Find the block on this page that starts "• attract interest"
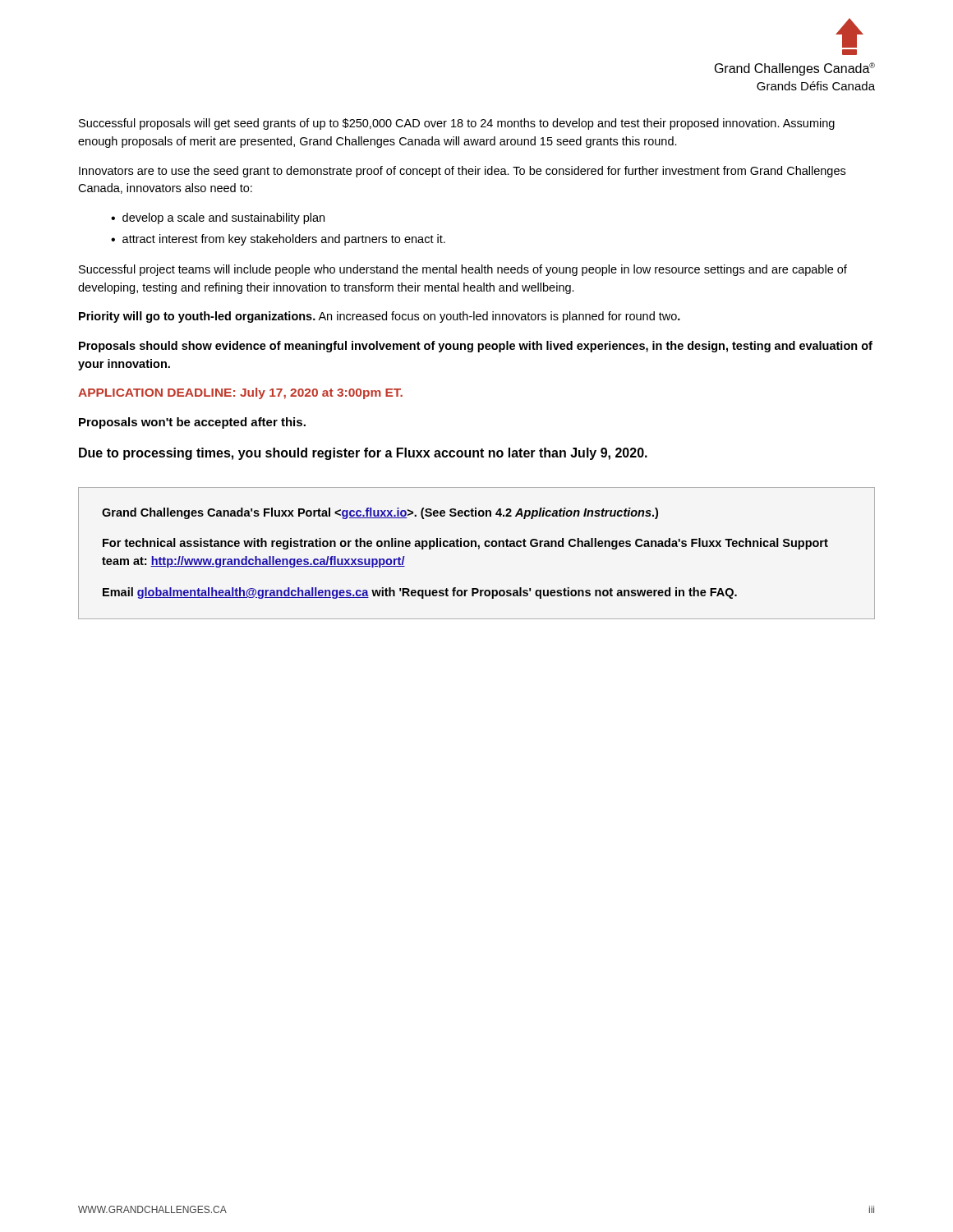 (x=278, y=240)
